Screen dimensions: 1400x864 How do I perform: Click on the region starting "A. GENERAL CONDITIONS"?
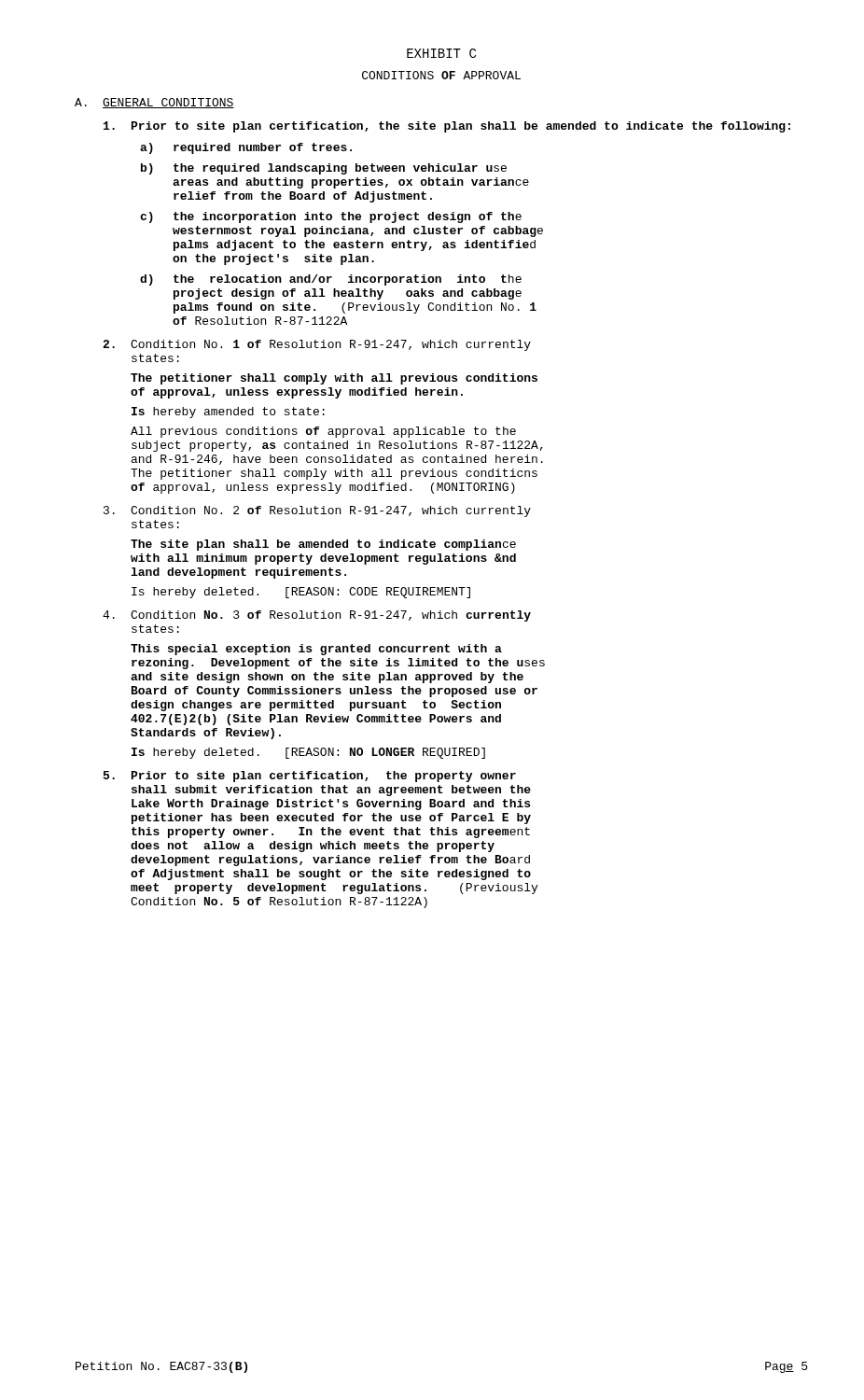154,103
